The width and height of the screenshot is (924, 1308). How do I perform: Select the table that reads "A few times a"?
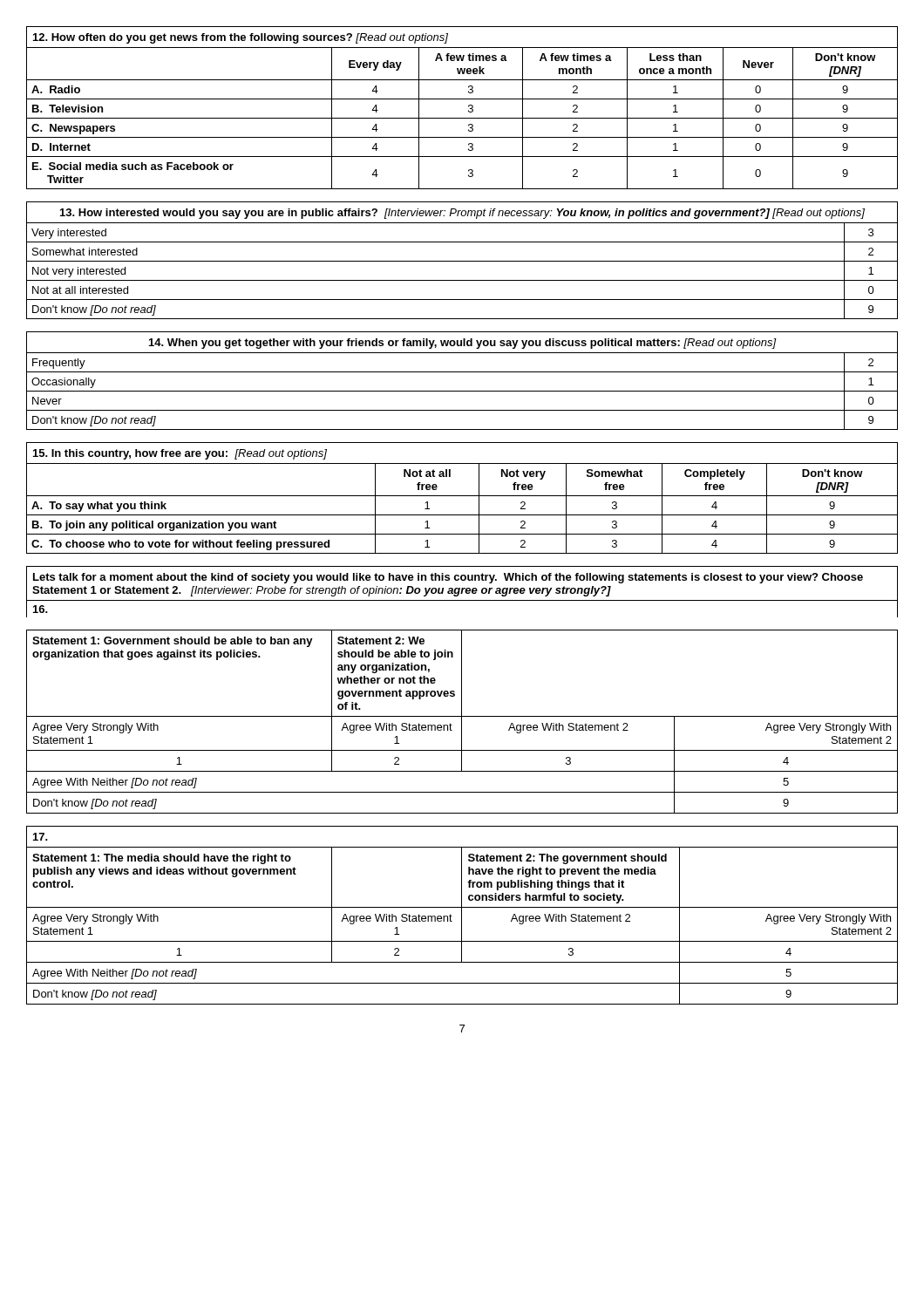point(462,108)
